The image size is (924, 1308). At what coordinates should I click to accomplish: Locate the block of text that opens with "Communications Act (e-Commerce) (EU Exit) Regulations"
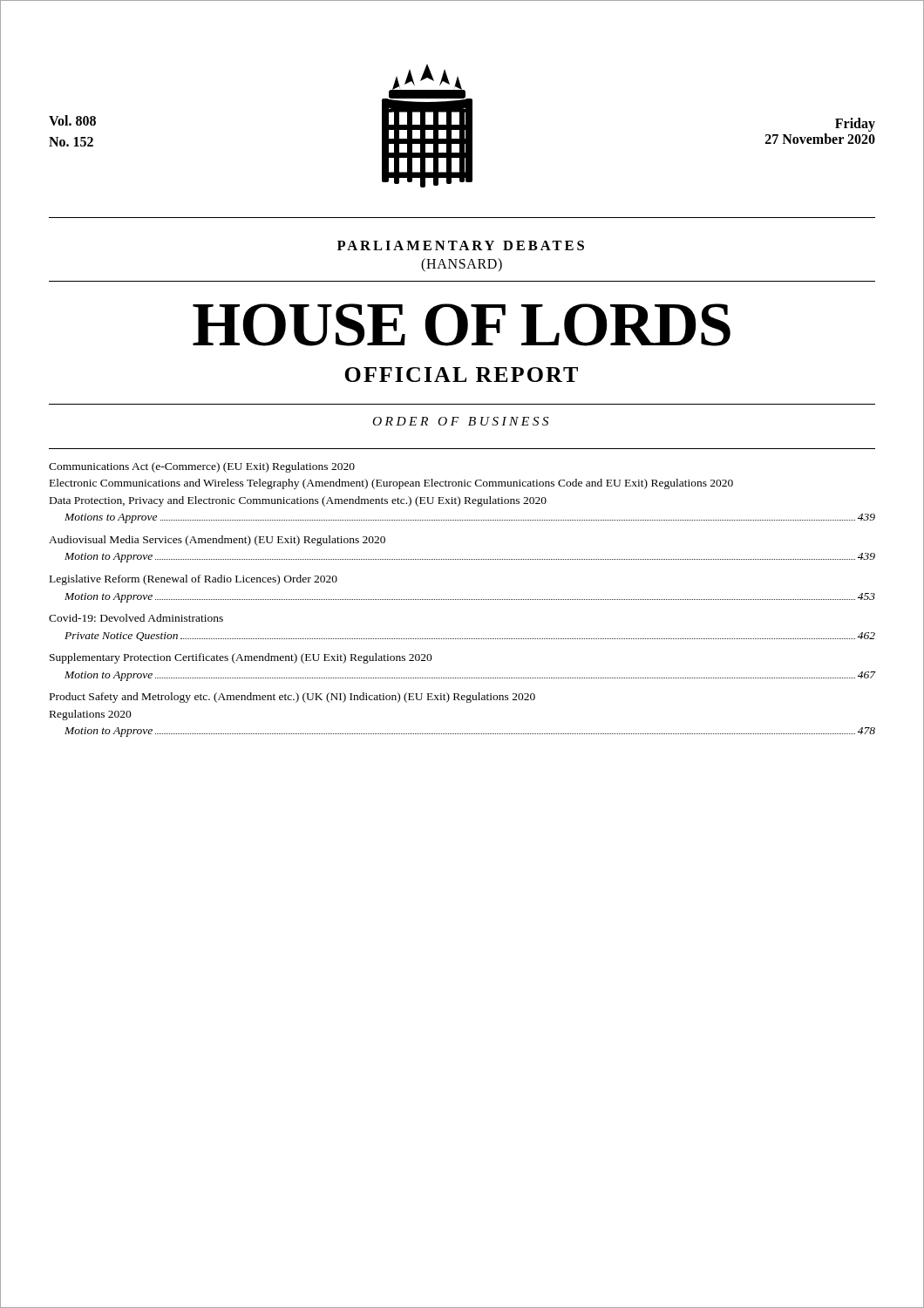pos(462,492)
